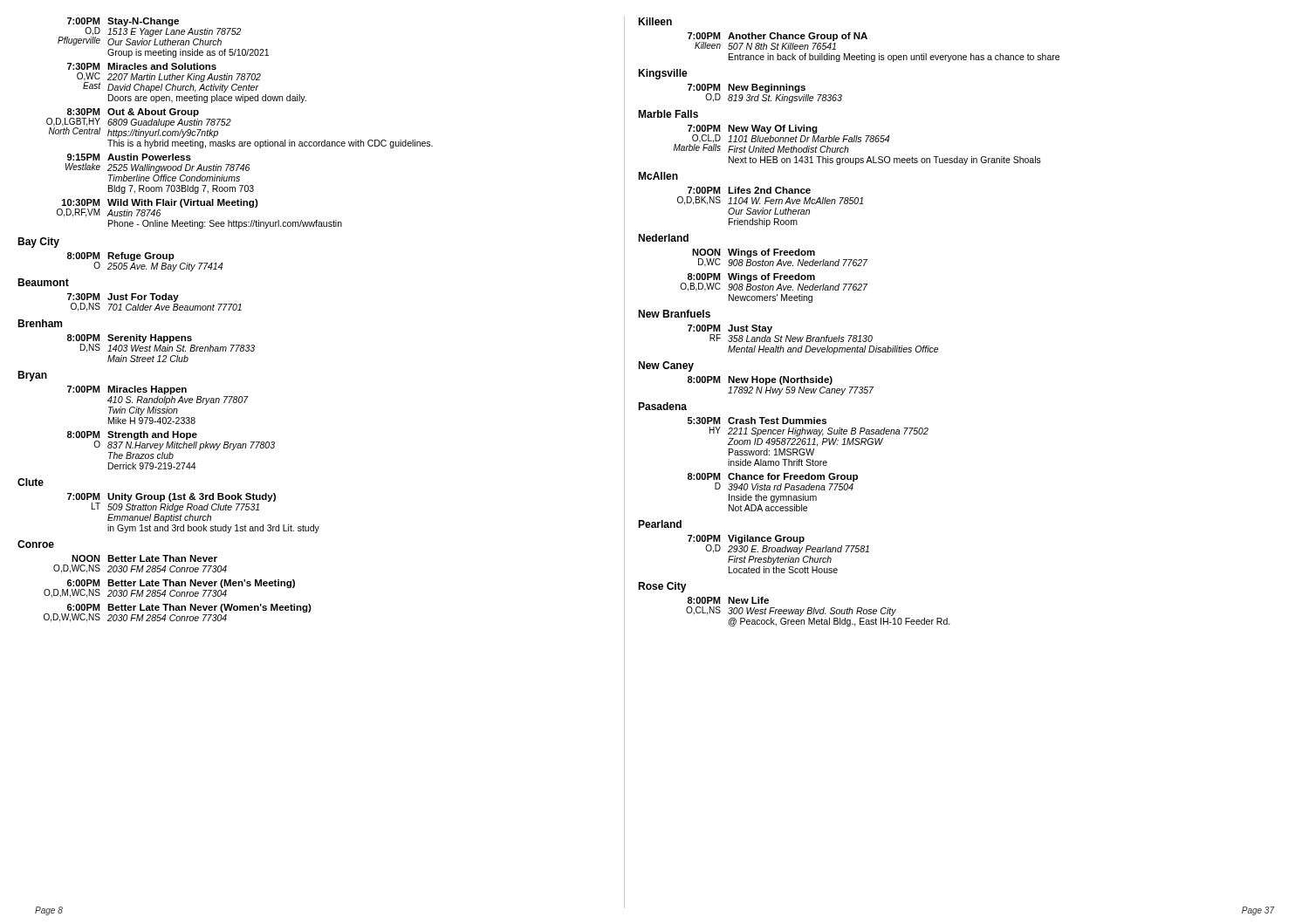Click on the section header that reads "Rose City"
Screen dimensions: 924x1309
(662, 586)
